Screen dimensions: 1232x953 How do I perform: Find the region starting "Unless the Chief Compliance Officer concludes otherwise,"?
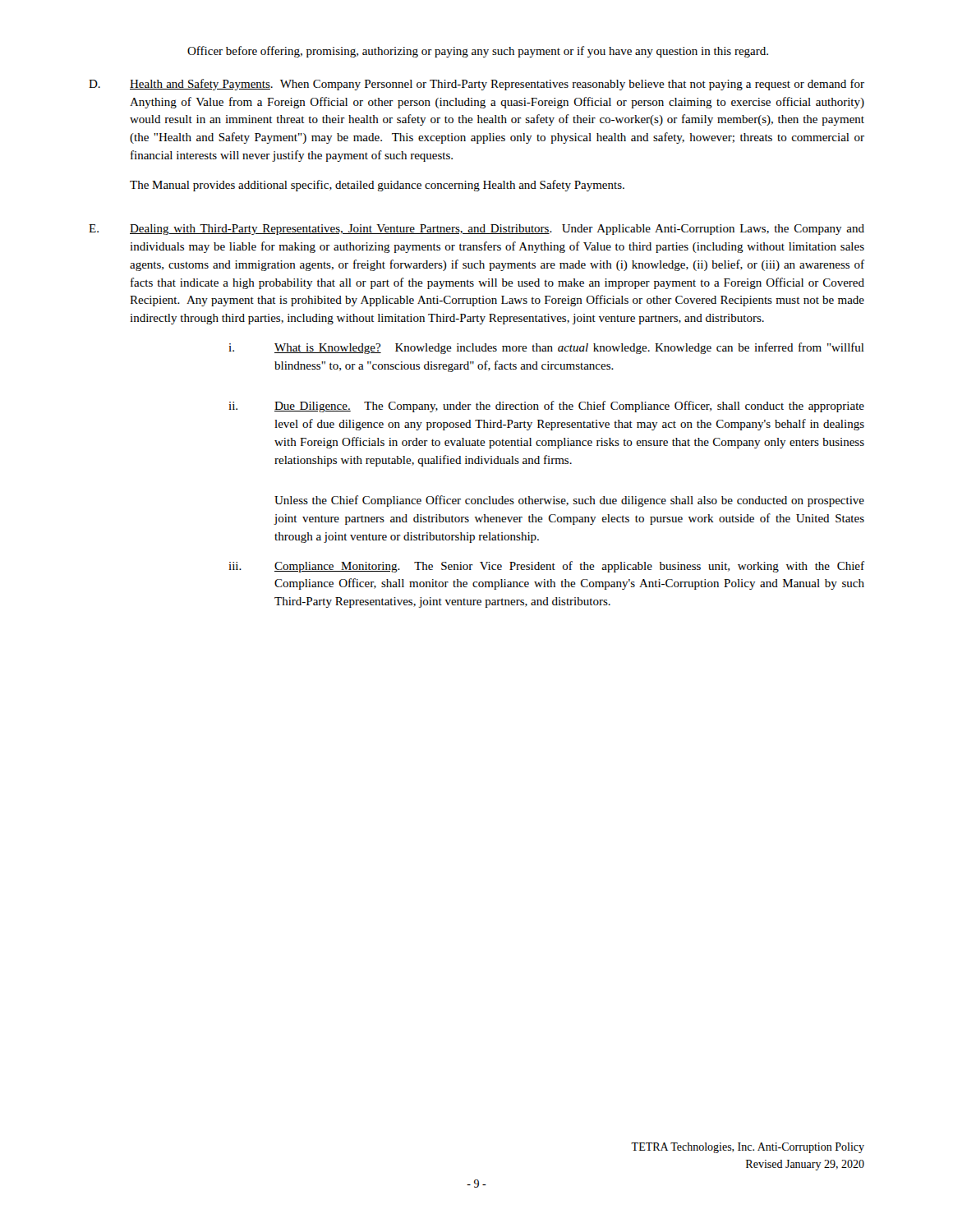click(x=569, y=518)
